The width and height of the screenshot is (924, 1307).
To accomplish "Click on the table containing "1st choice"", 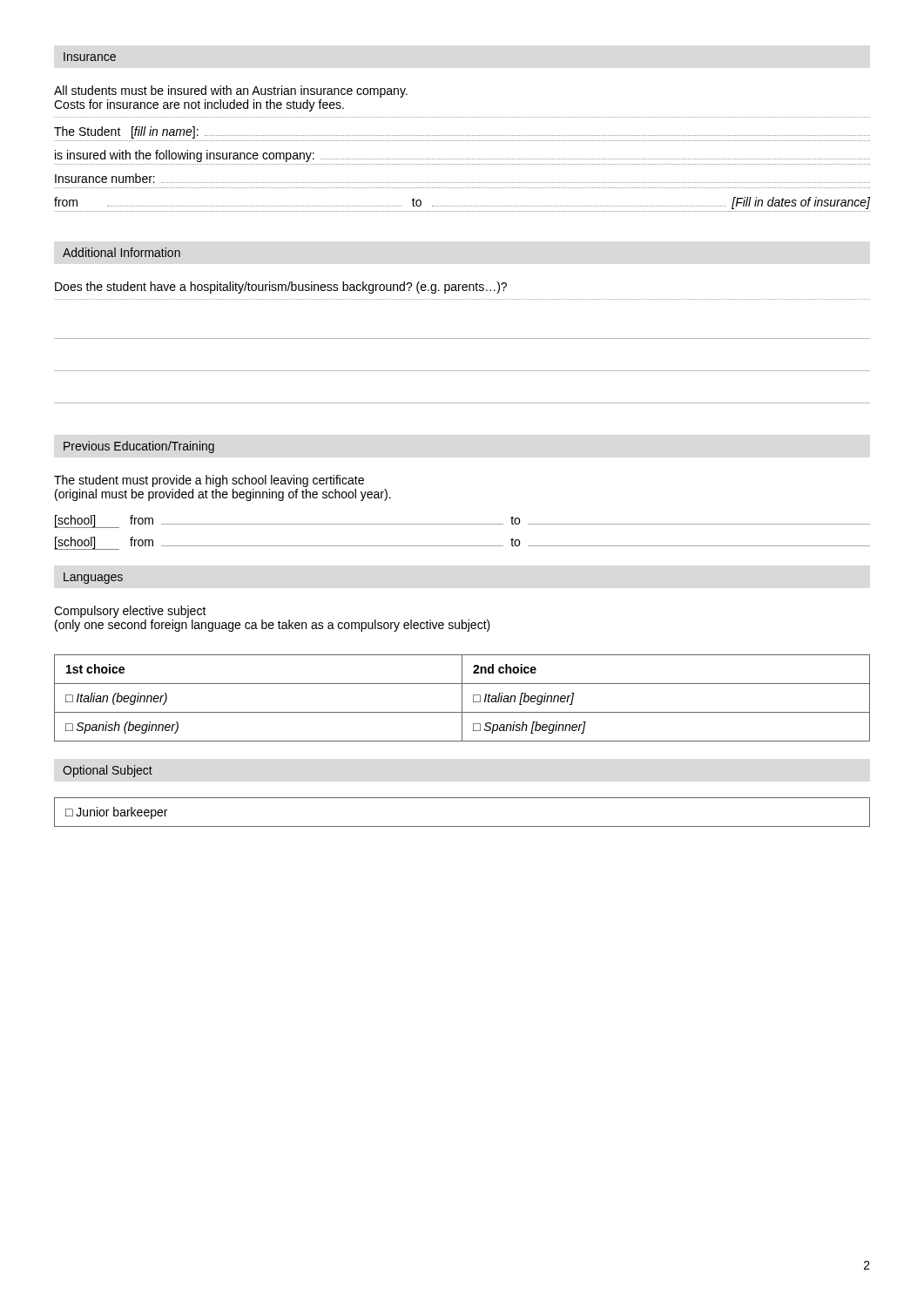I will [x=462, y=698].
